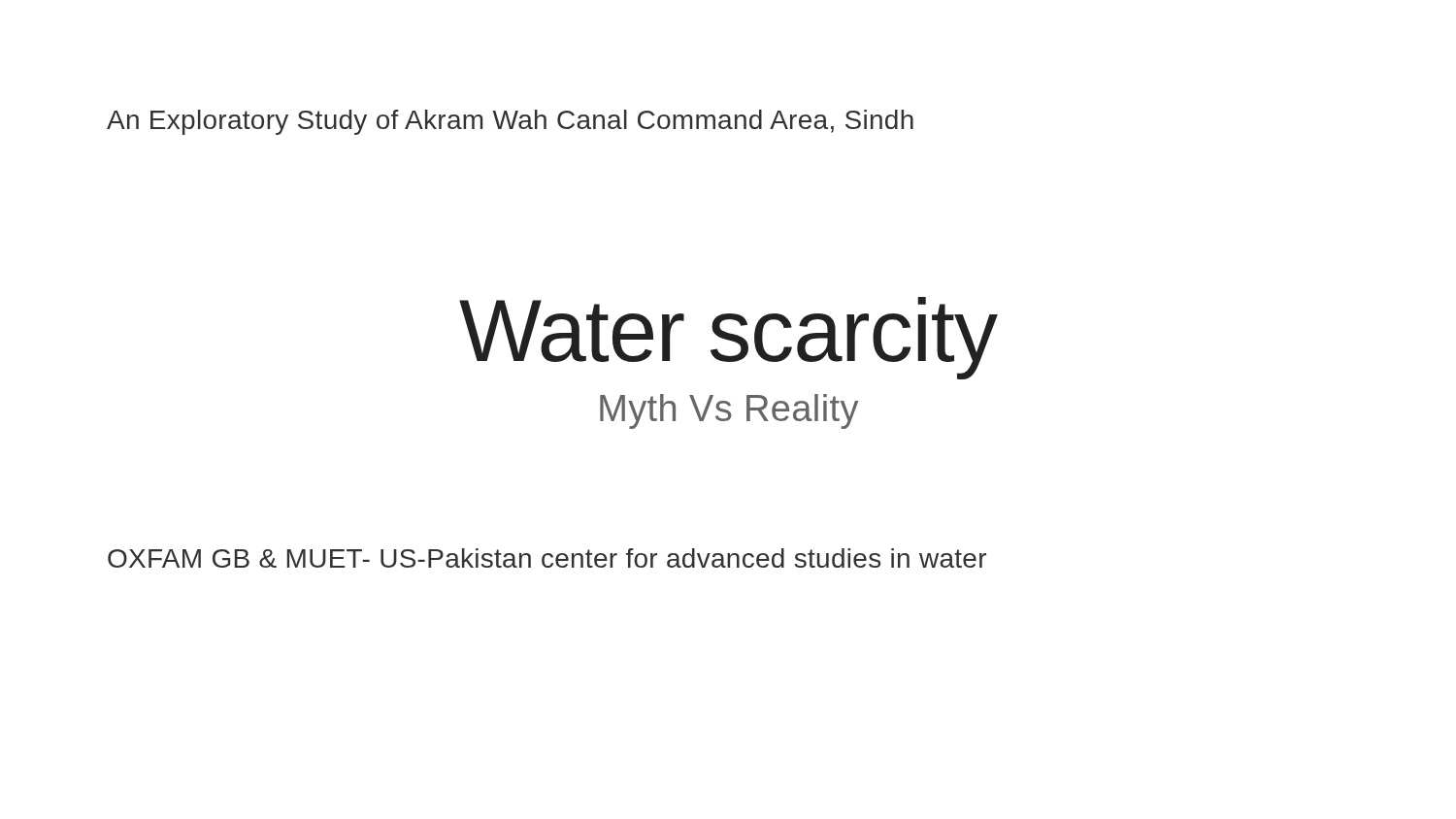The width and height of the screenshot is (1456, 819).
Task: Point to the element starting "OXFAM GB & MUET- US-Pakistan center for advanced"
Action: [x=547, y=558]
